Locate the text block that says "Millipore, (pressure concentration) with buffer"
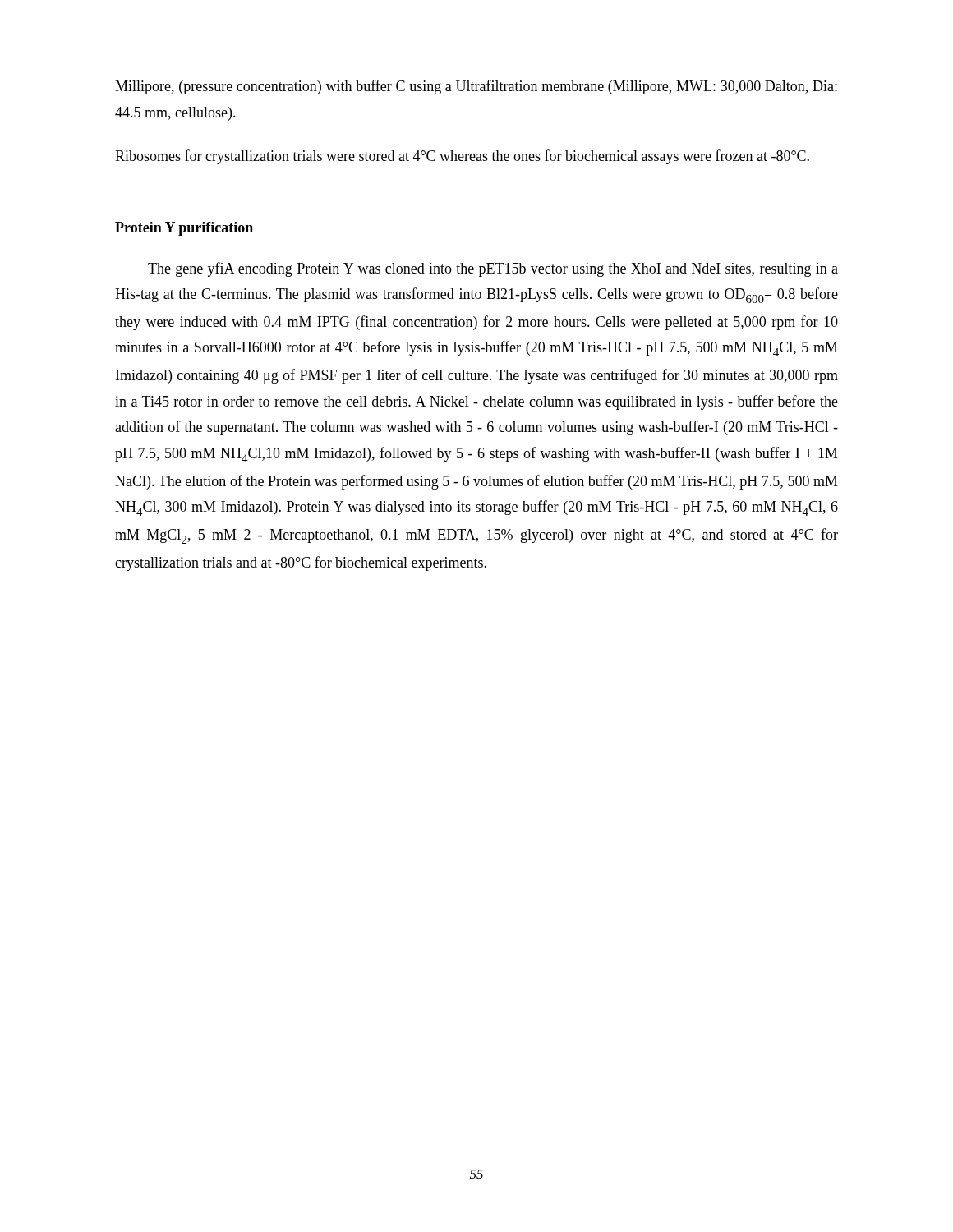The image size is (953, 1232). pos(476,99)
